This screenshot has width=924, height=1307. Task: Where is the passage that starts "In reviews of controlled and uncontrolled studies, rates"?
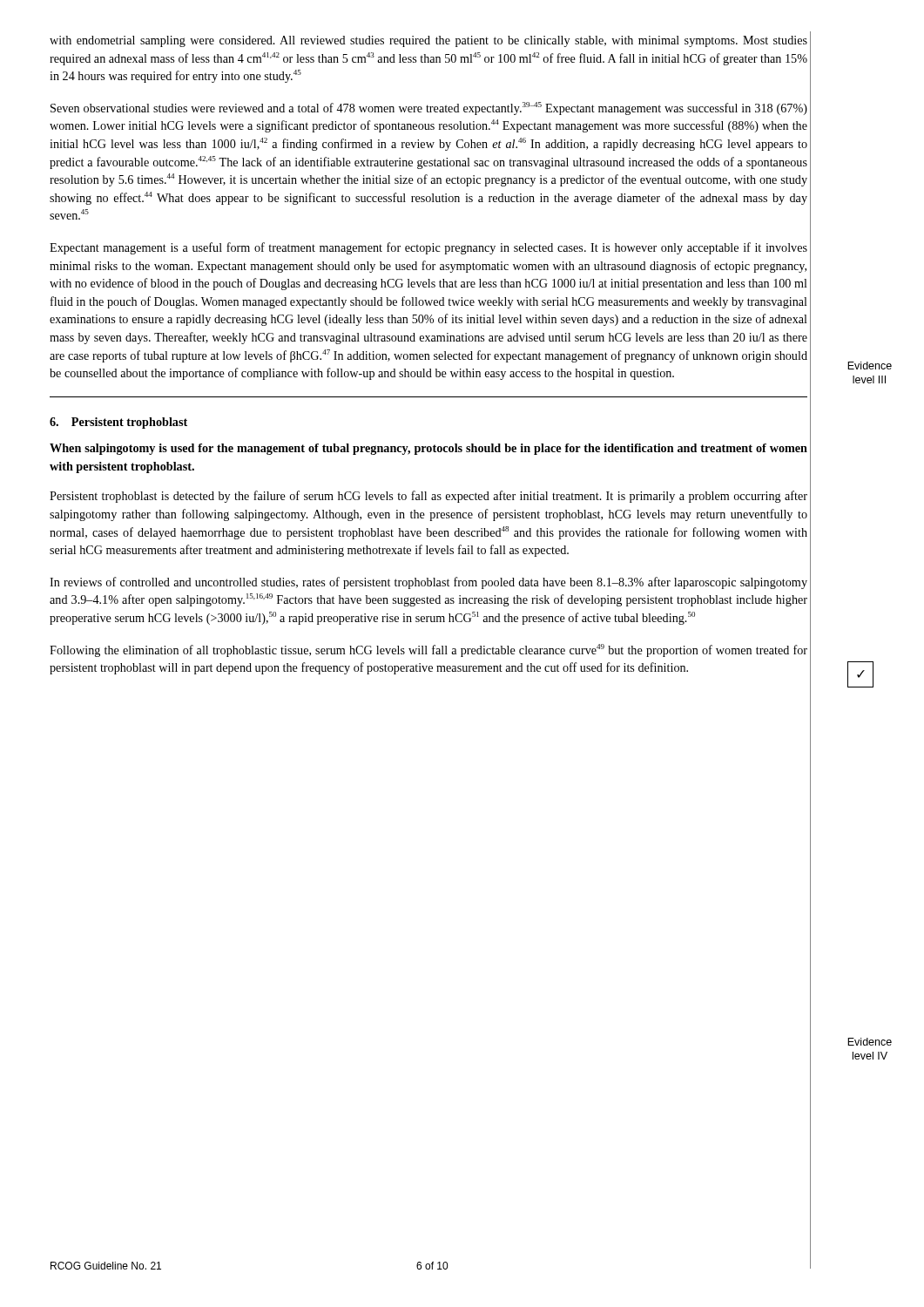[428, 600]
